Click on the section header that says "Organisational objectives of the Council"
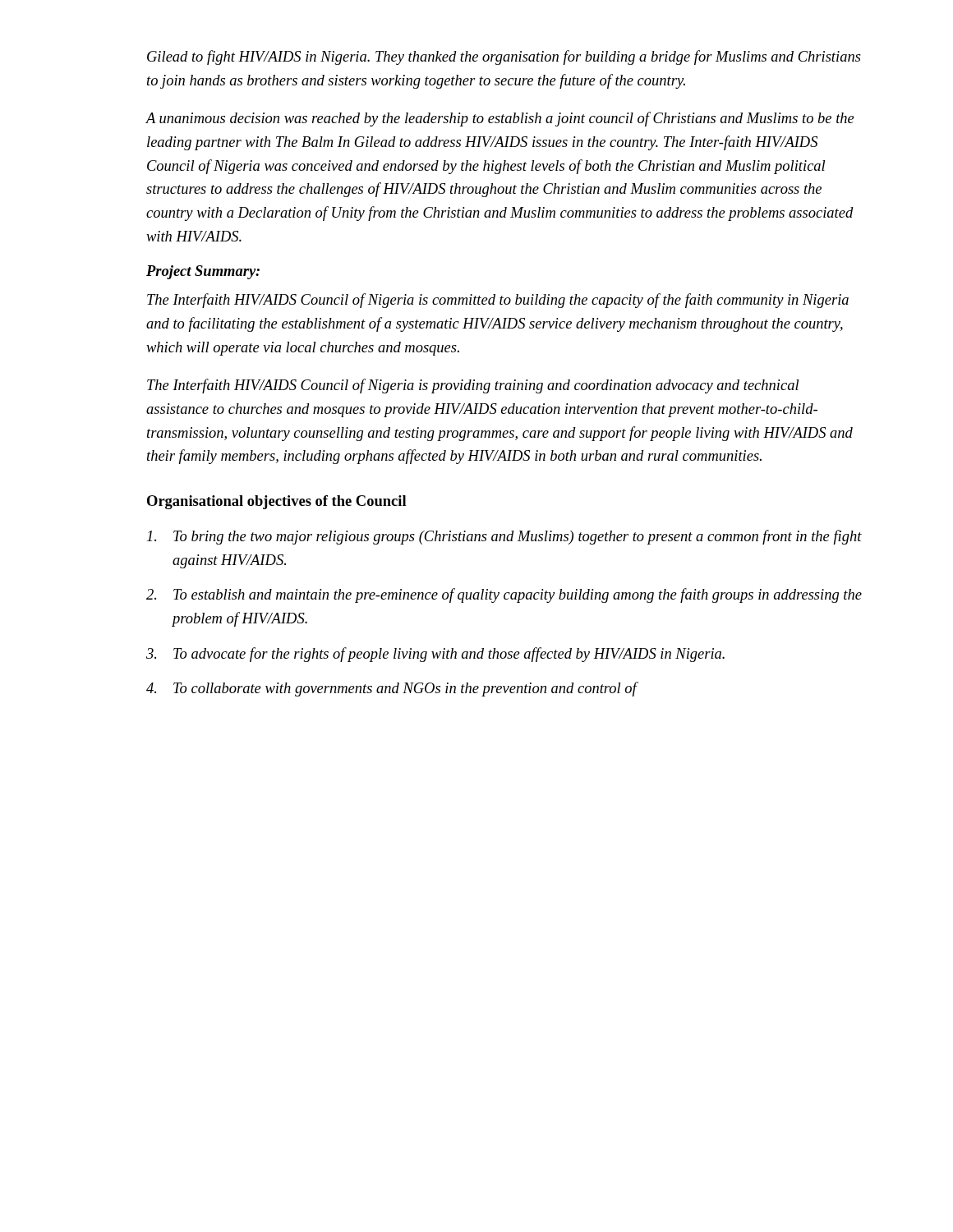Viewport: 953px width, 1232px height. 276,501
